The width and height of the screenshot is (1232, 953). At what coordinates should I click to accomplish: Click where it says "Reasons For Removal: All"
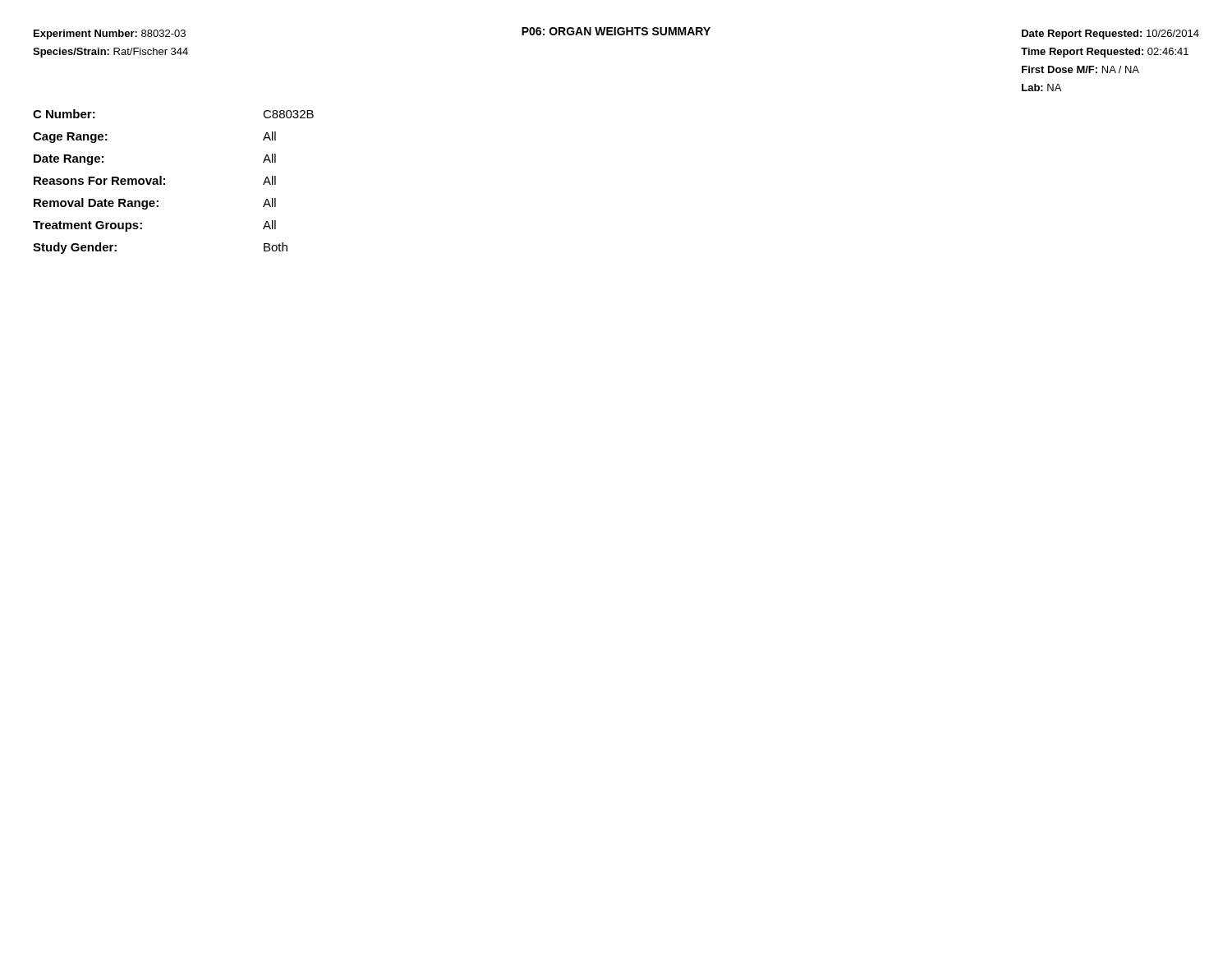[x=155, y=180]
